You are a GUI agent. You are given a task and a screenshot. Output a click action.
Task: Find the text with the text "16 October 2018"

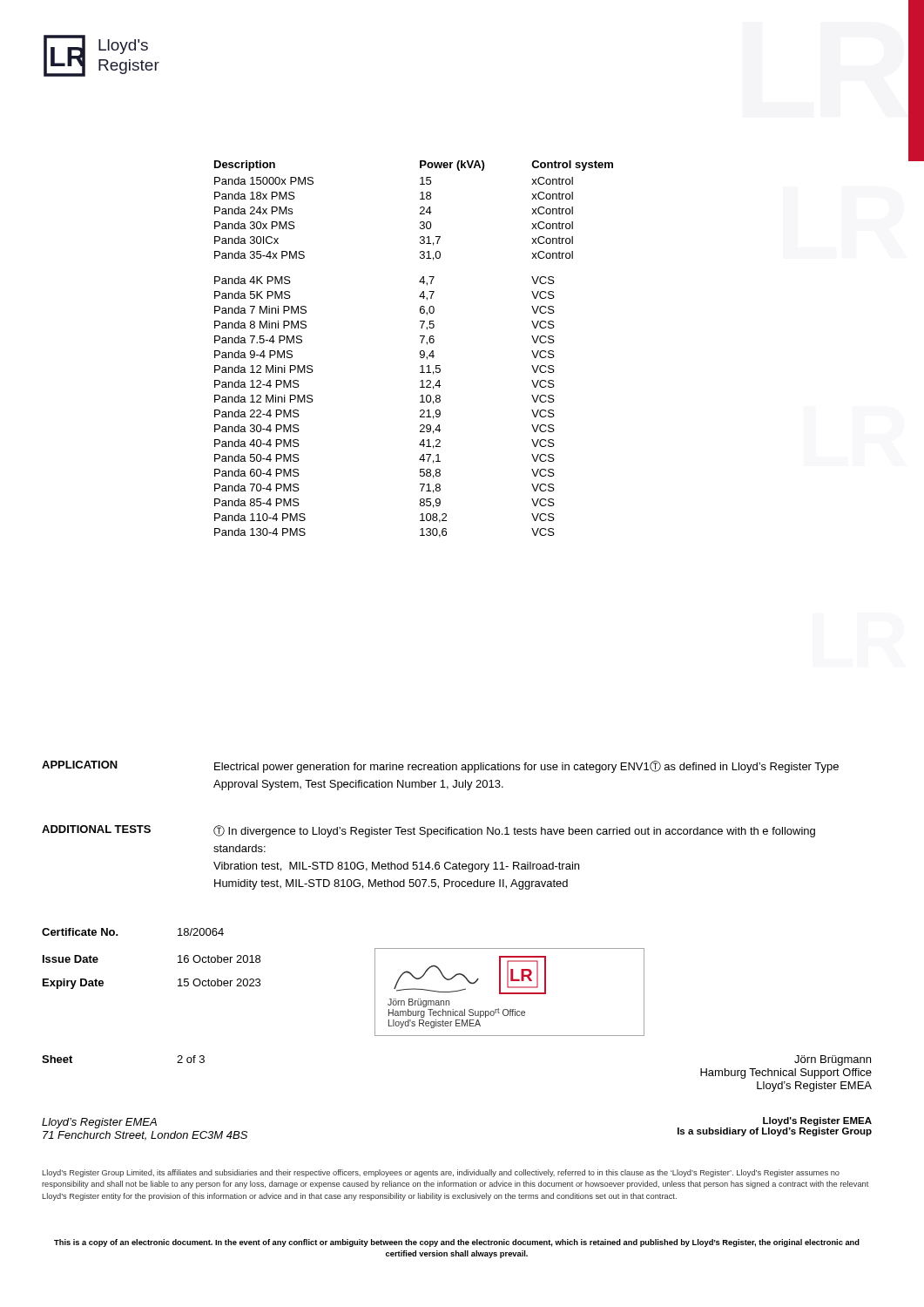tap(219, 959)
